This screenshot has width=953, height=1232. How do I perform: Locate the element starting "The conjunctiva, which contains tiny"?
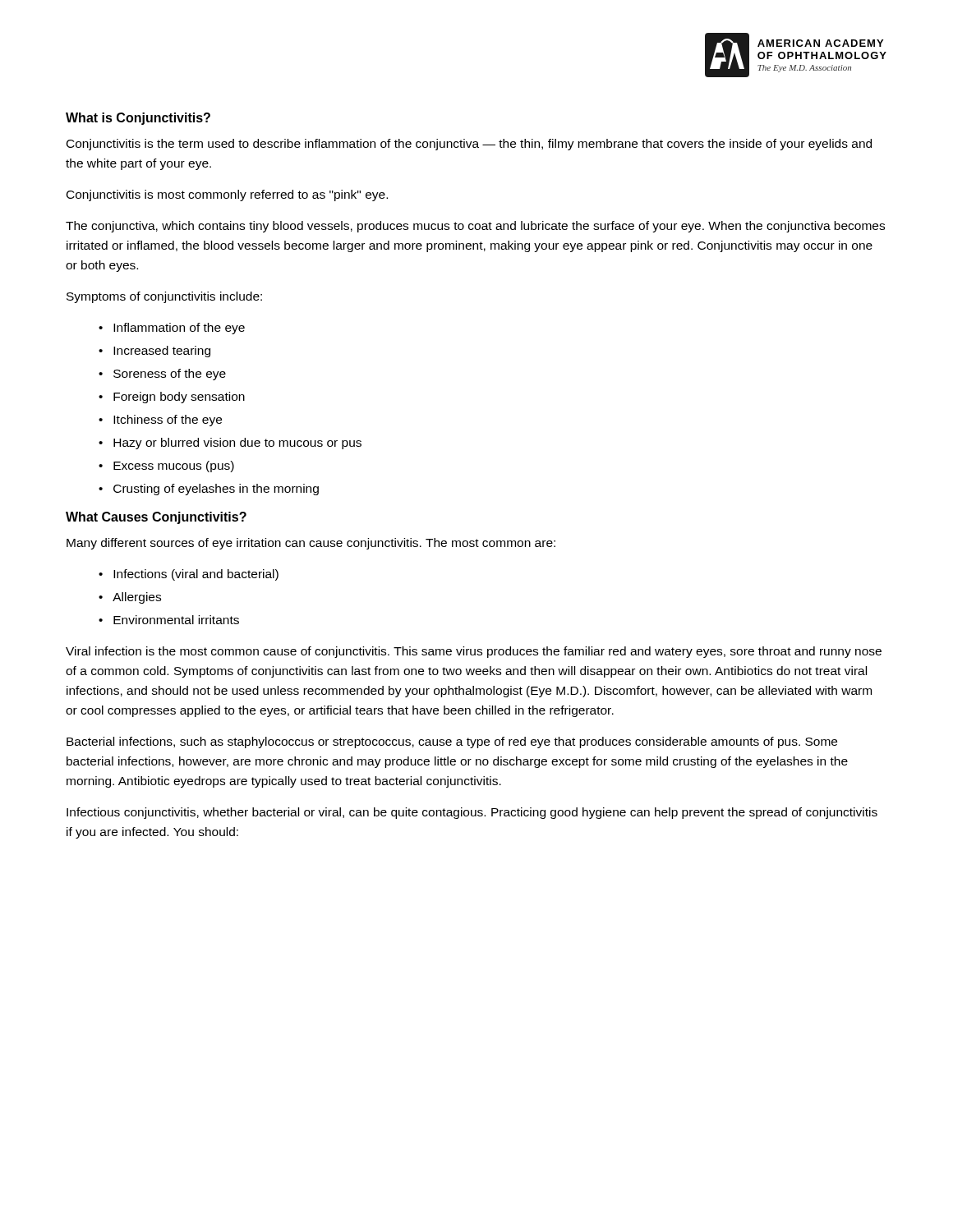476,245
